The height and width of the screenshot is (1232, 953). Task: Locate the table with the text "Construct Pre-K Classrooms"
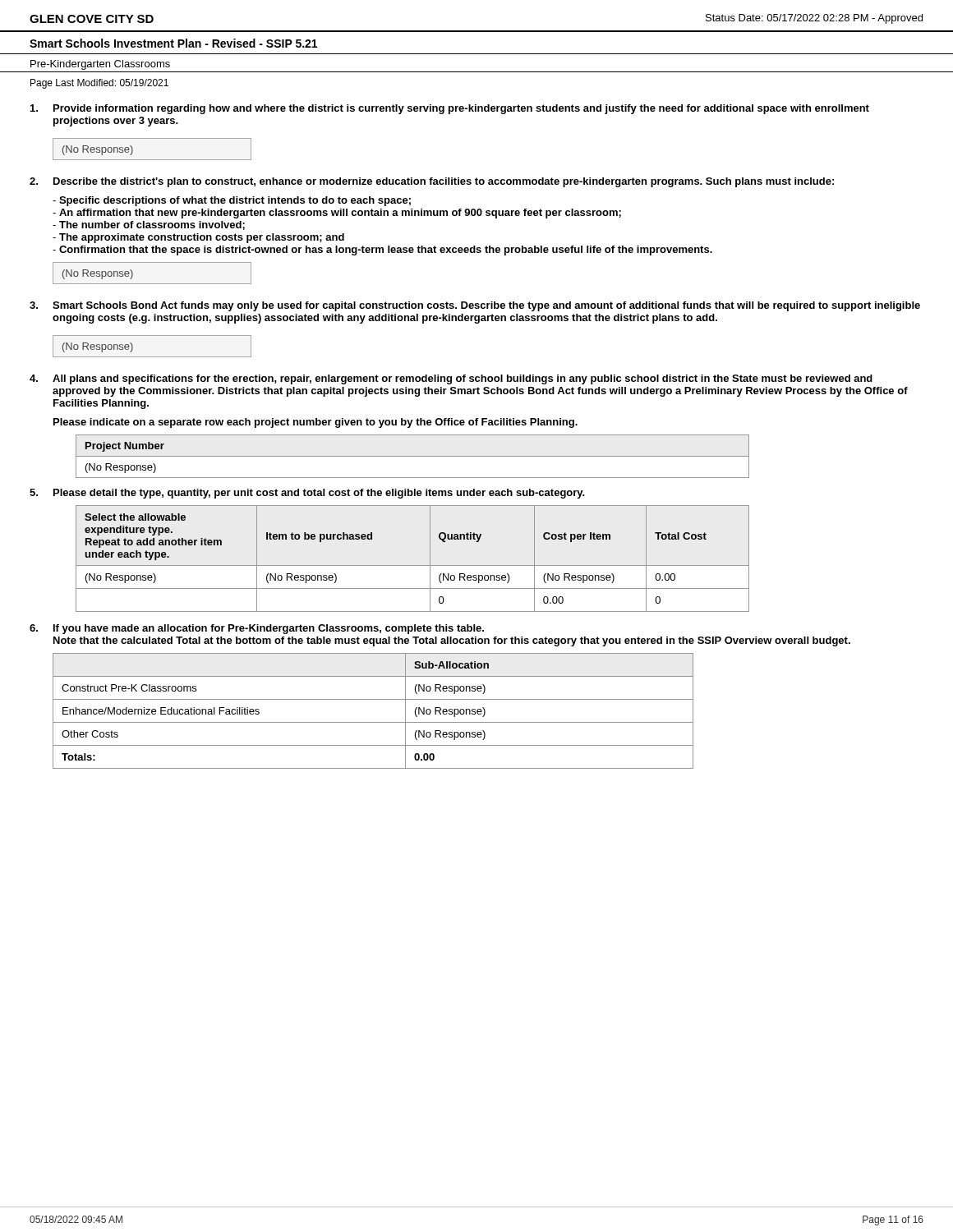click(x=488, y=711)
